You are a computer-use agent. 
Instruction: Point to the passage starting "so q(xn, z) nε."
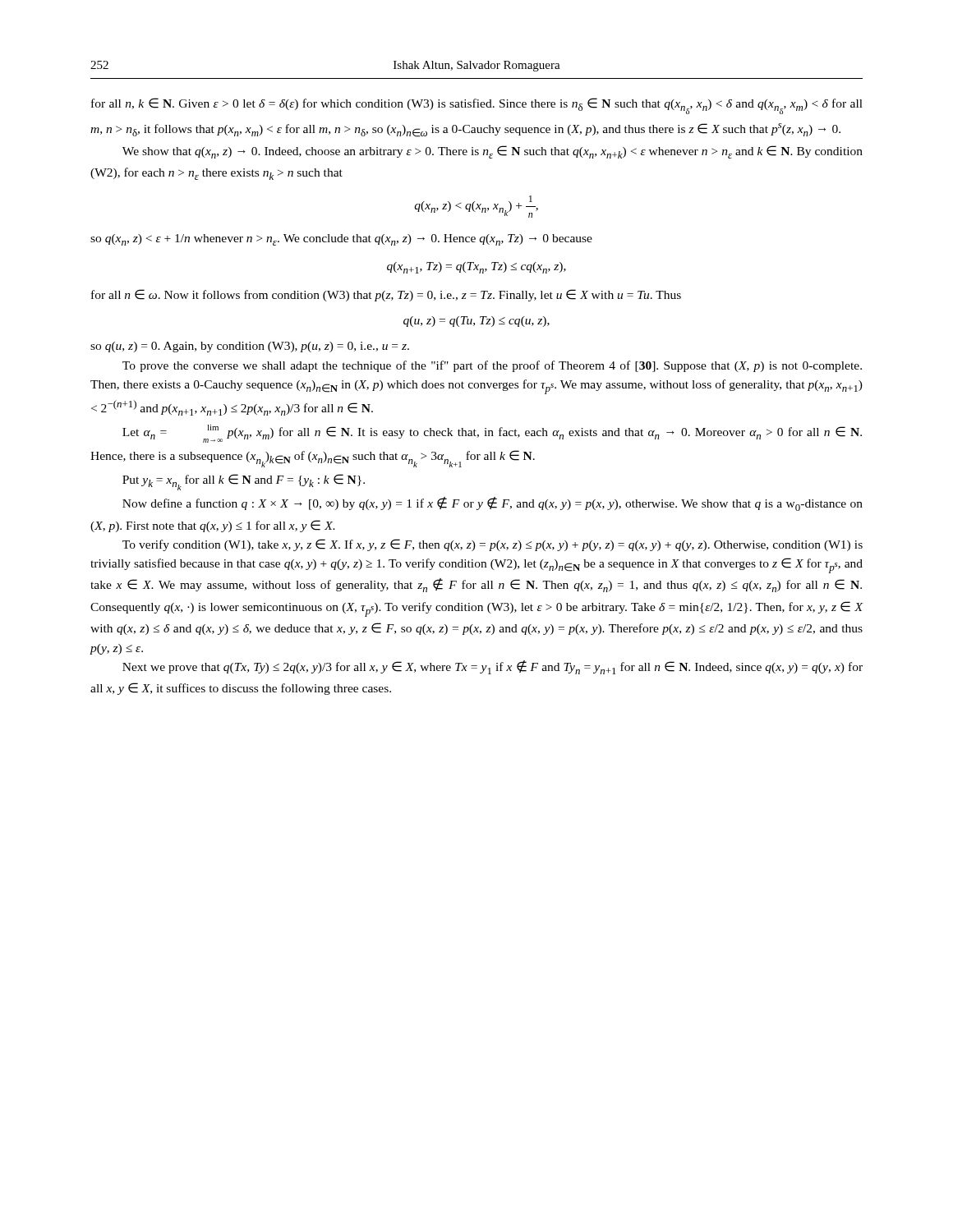(341, 239)
